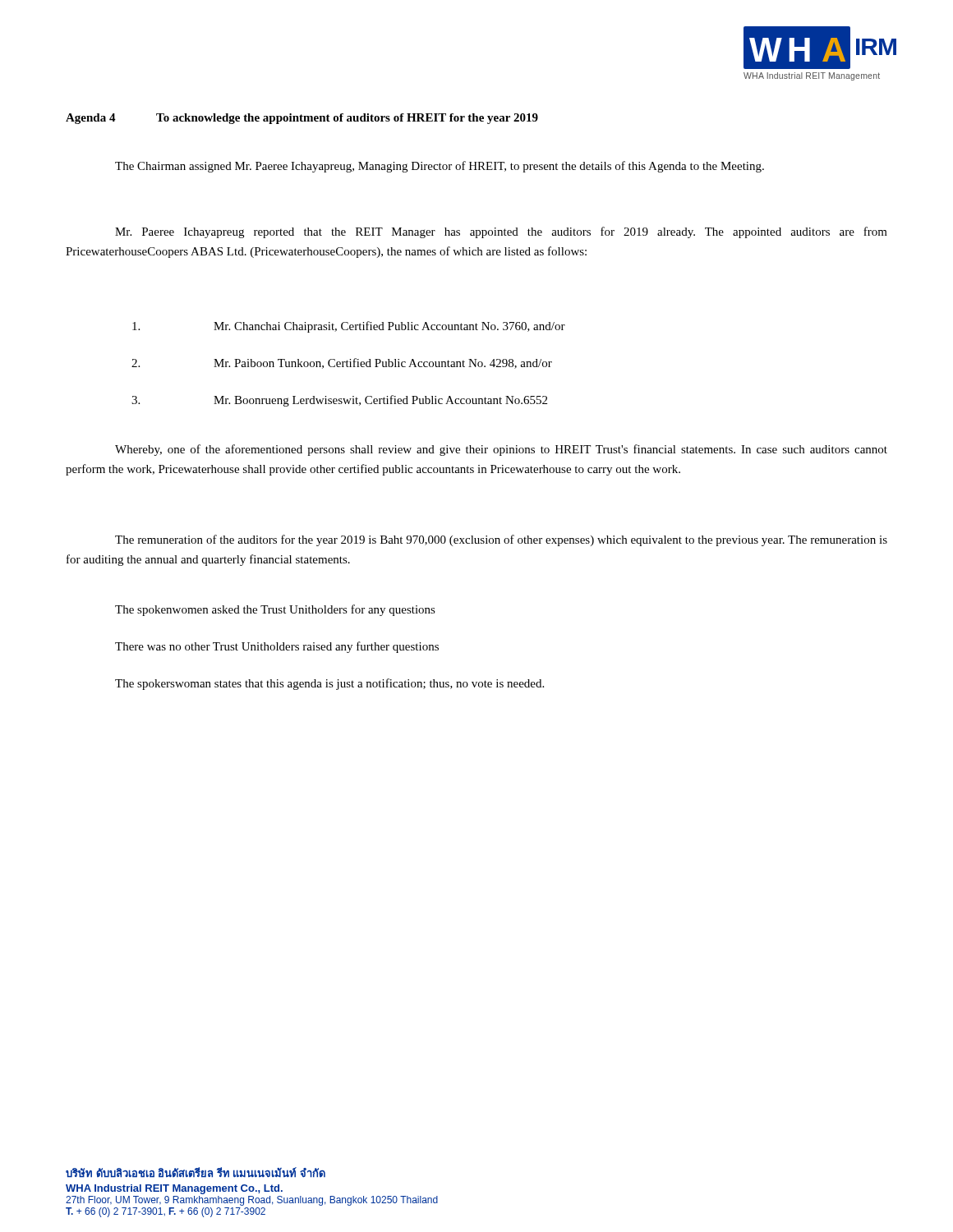Locate the section header that opens with "Agenda 4 To acknowledge the appointment of"
This screenshot has height=1232, width=953.
click(476, 118)
